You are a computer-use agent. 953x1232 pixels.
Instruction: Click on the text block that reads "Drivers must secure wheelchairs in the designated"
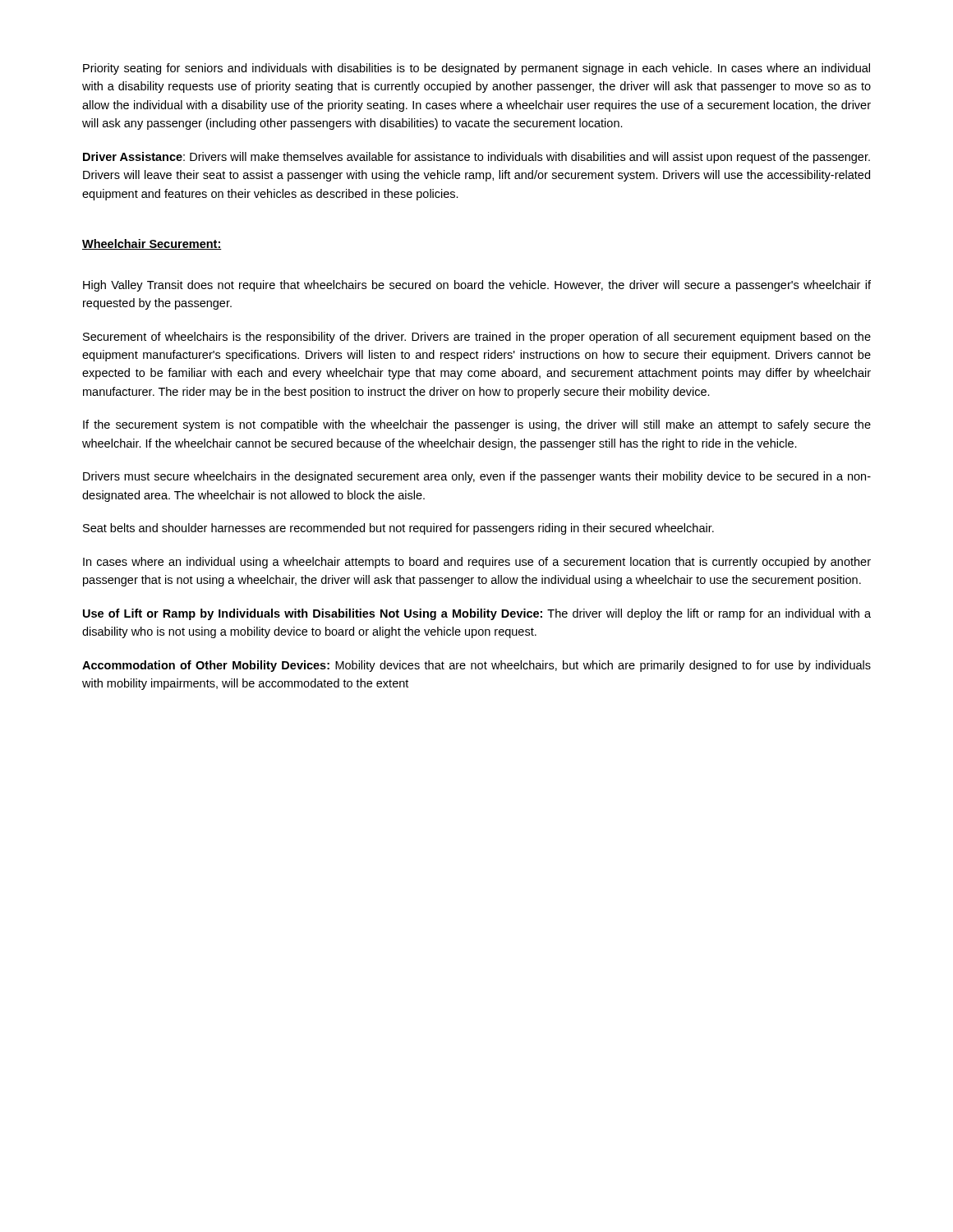pos(476,486)
